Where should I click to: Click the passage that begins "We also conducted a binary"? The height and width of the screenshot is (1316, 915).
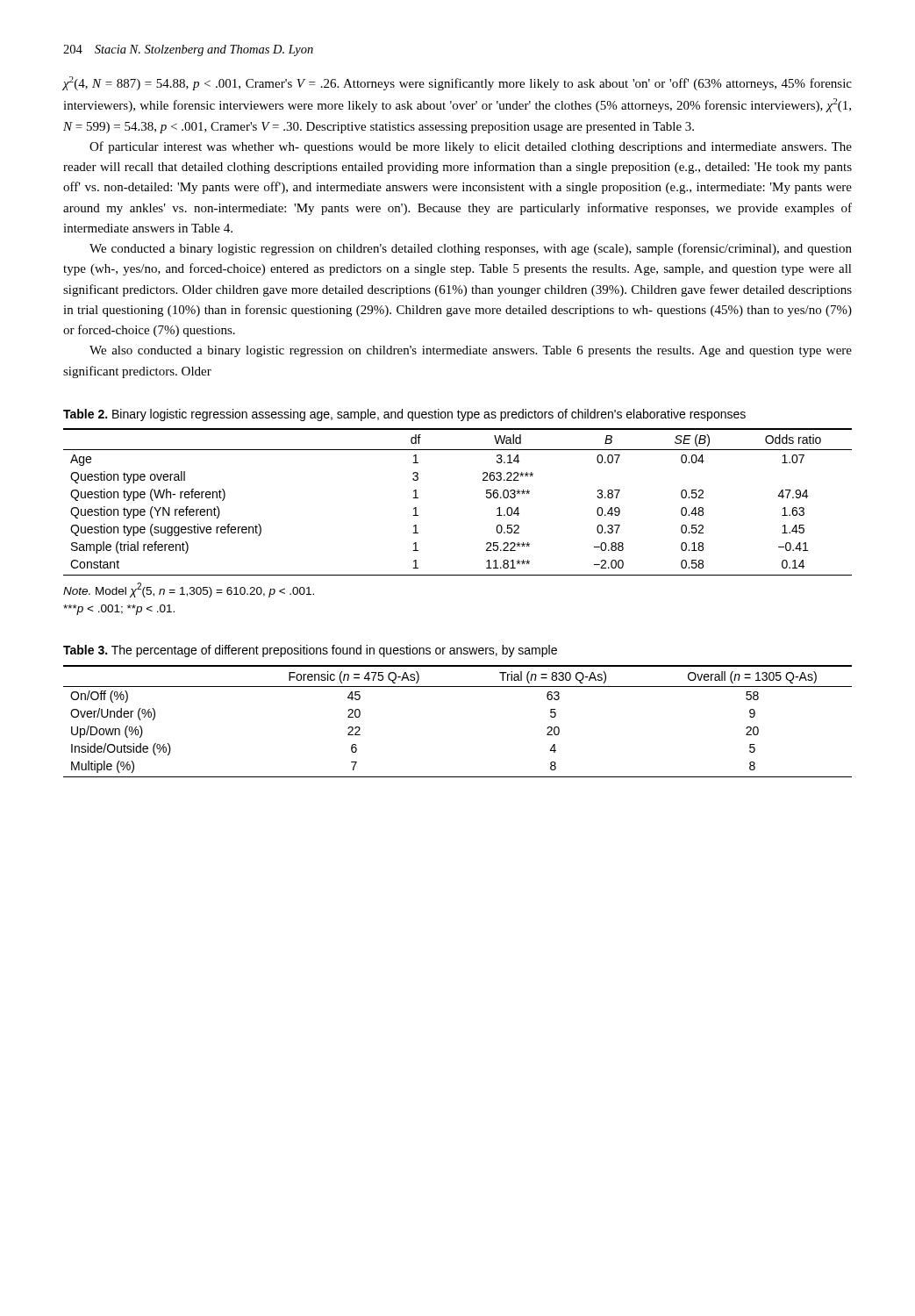pos(458,361)
